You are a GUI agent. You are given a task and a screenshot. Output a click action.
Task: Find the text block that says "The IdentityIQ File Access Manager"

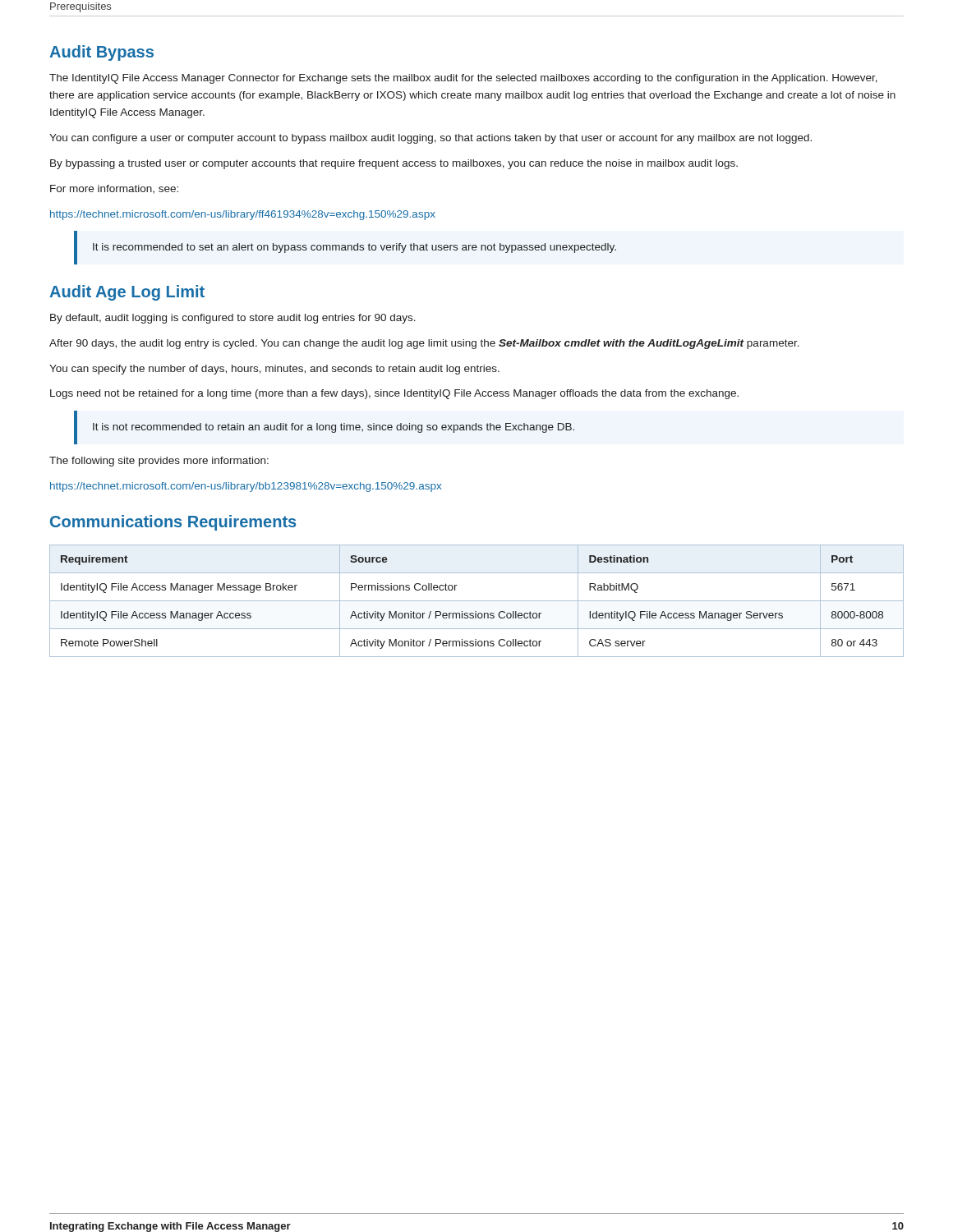tap(472, 95)
